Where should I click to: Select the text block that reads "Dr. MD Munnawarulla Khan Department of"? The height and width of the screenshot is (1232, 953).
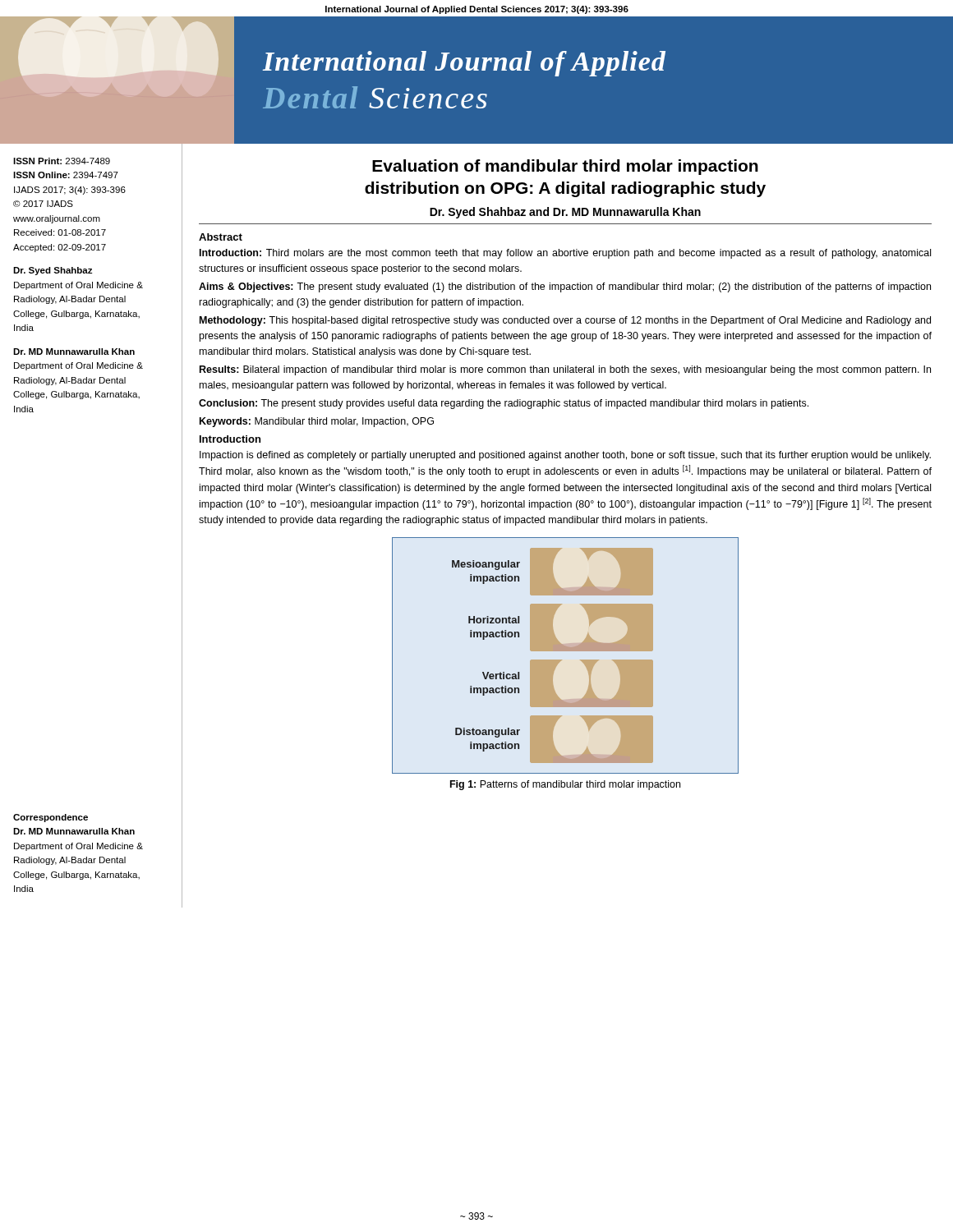coord(78,380)
